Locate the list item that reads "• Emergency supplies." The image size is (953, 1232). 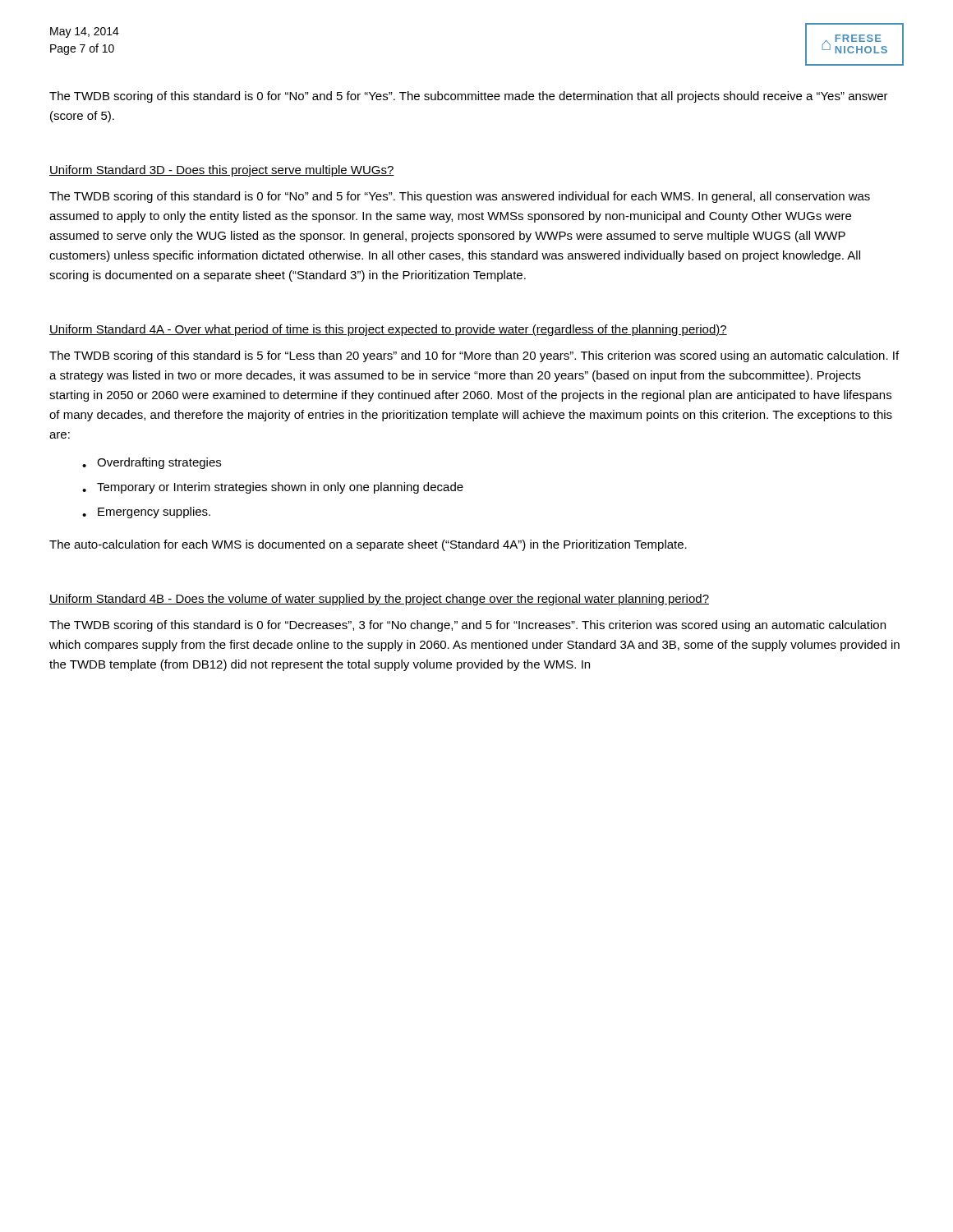147,513
